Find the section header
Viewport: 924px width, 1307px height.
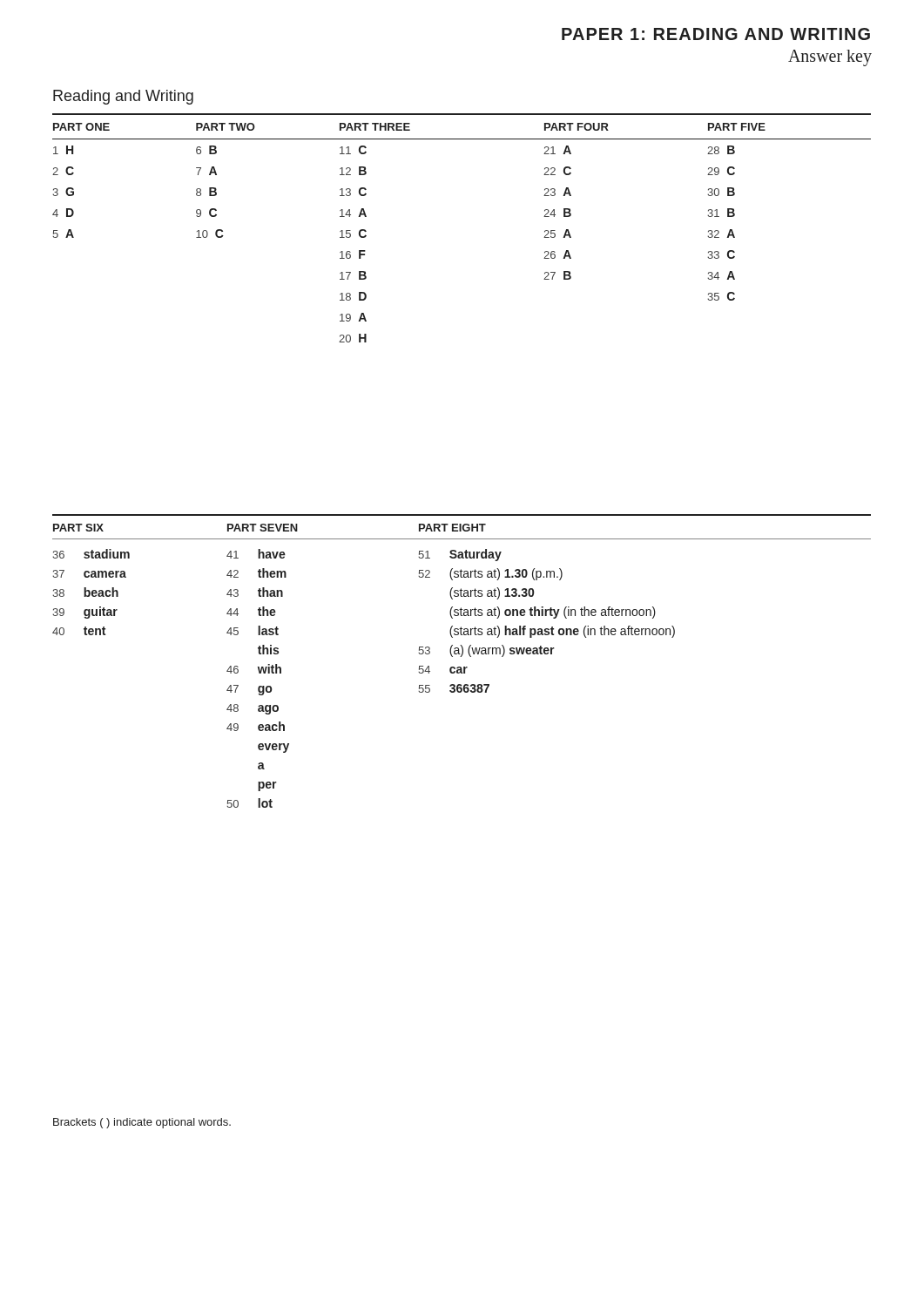pos(123,96)
